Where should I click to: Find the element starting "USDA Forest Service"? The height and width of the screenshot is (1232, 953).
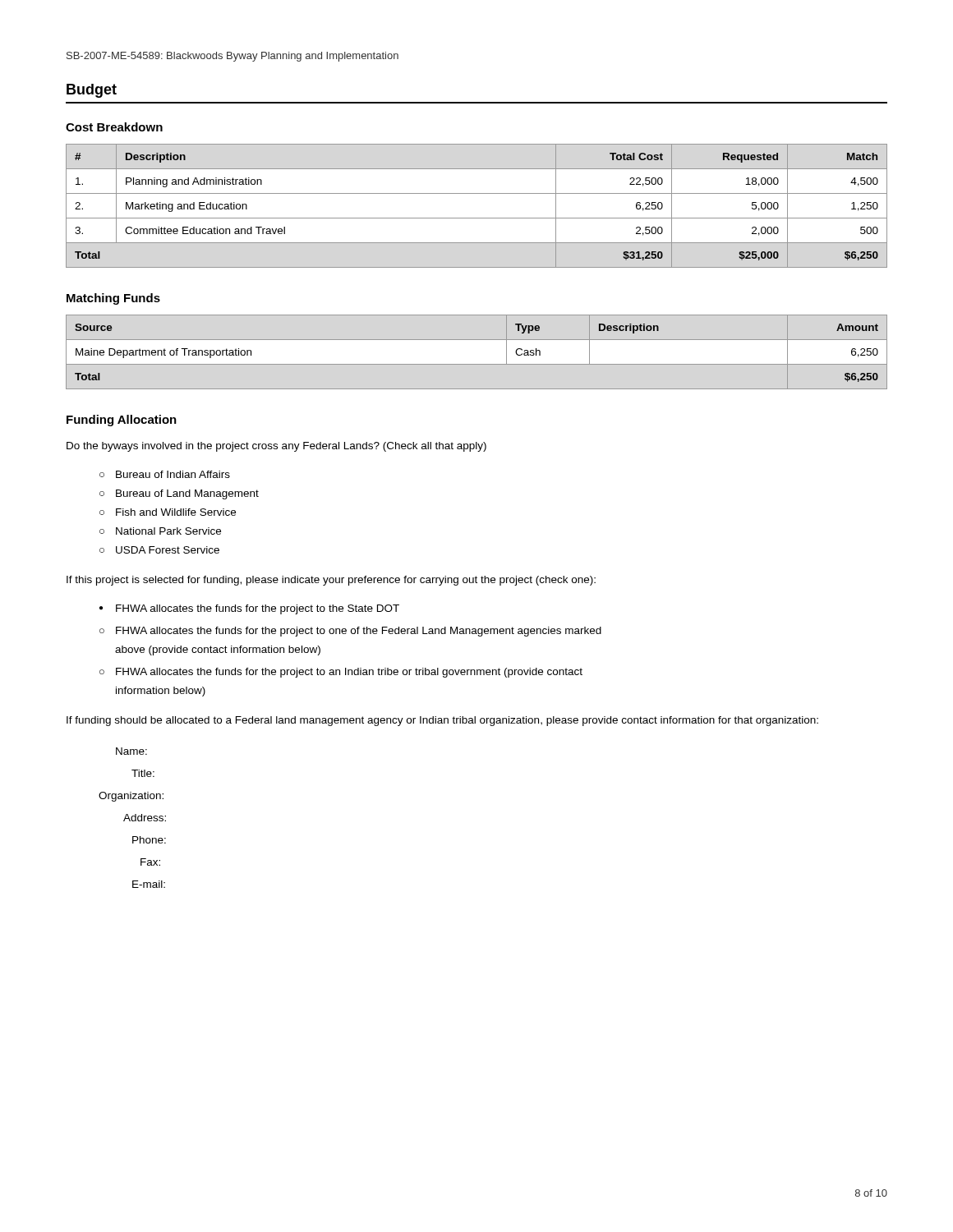167,550
